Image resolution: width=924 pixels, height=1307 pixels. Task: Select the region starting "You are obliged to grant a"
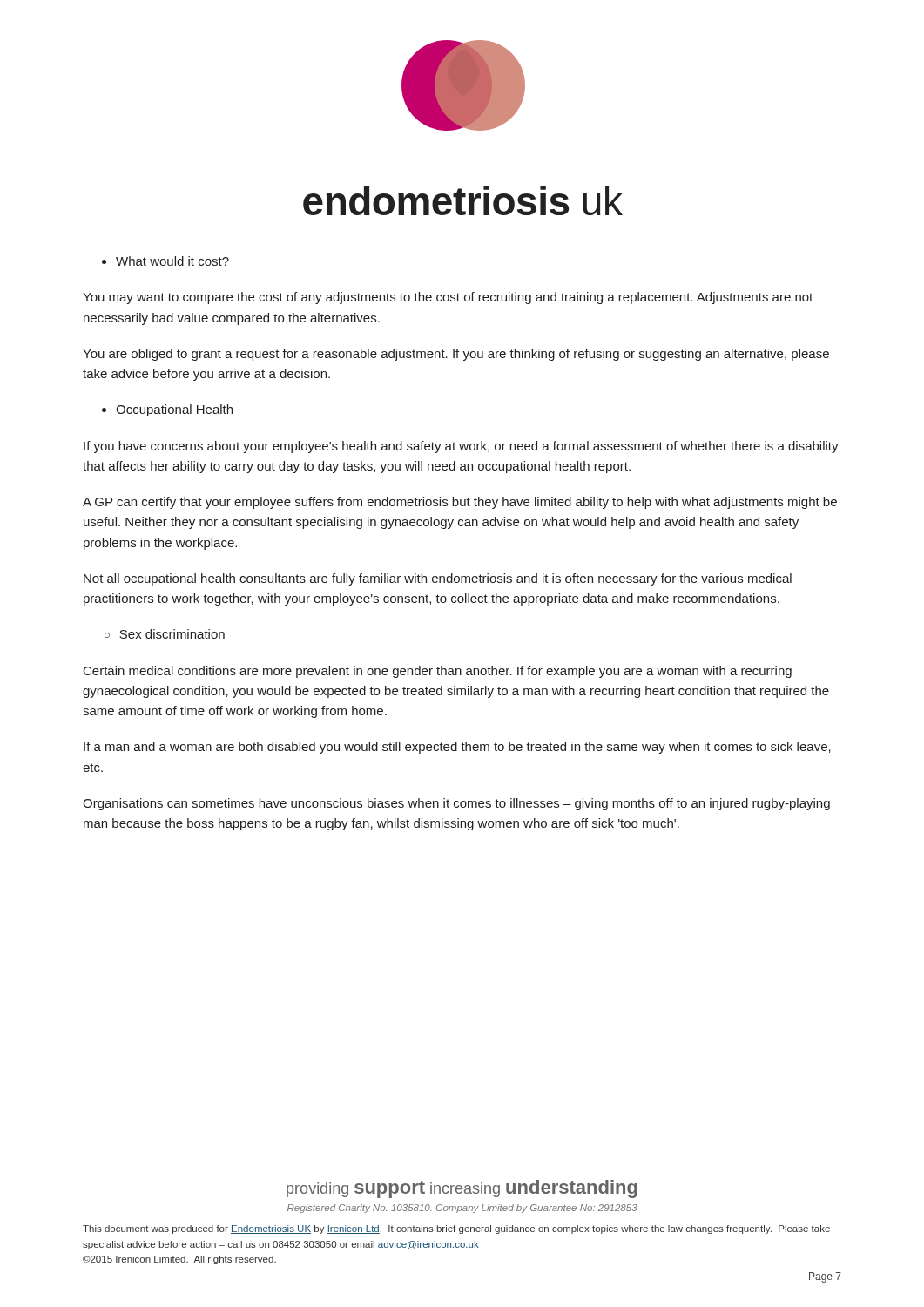pos(456,363)
